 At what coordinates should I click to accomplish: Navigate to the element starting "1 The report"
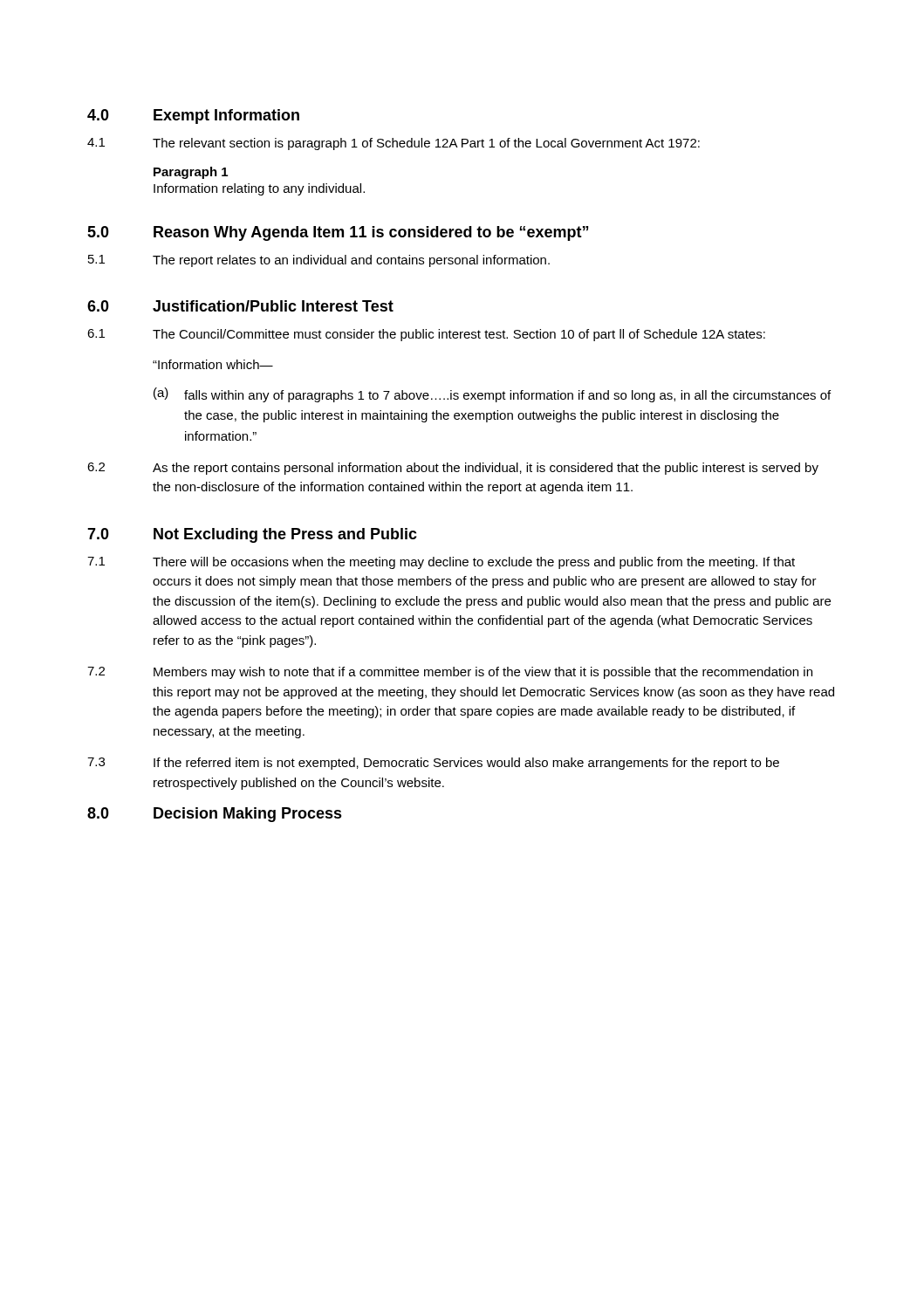[462, 260]
